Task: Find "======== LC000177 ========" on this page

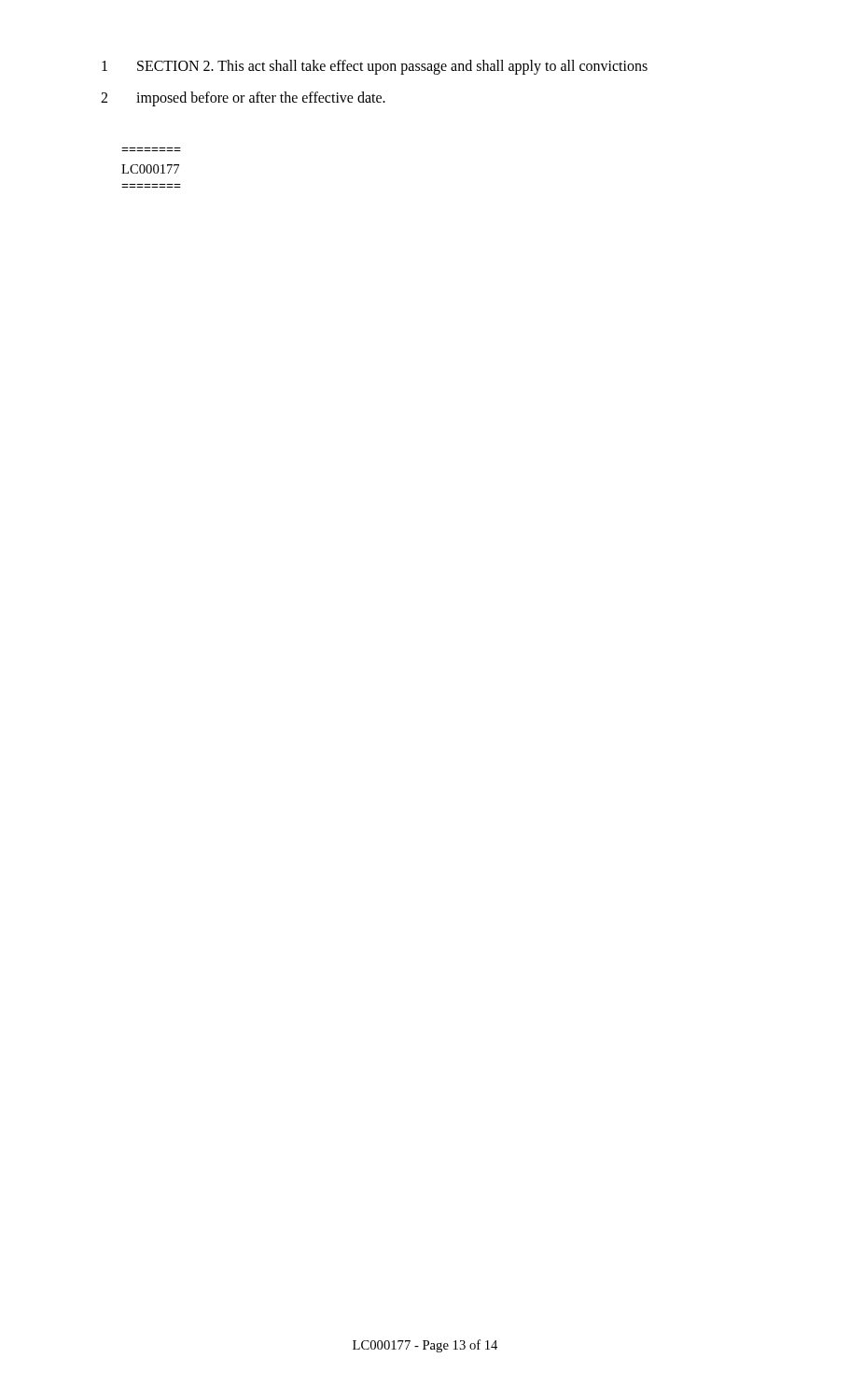Action: (151, 169)
